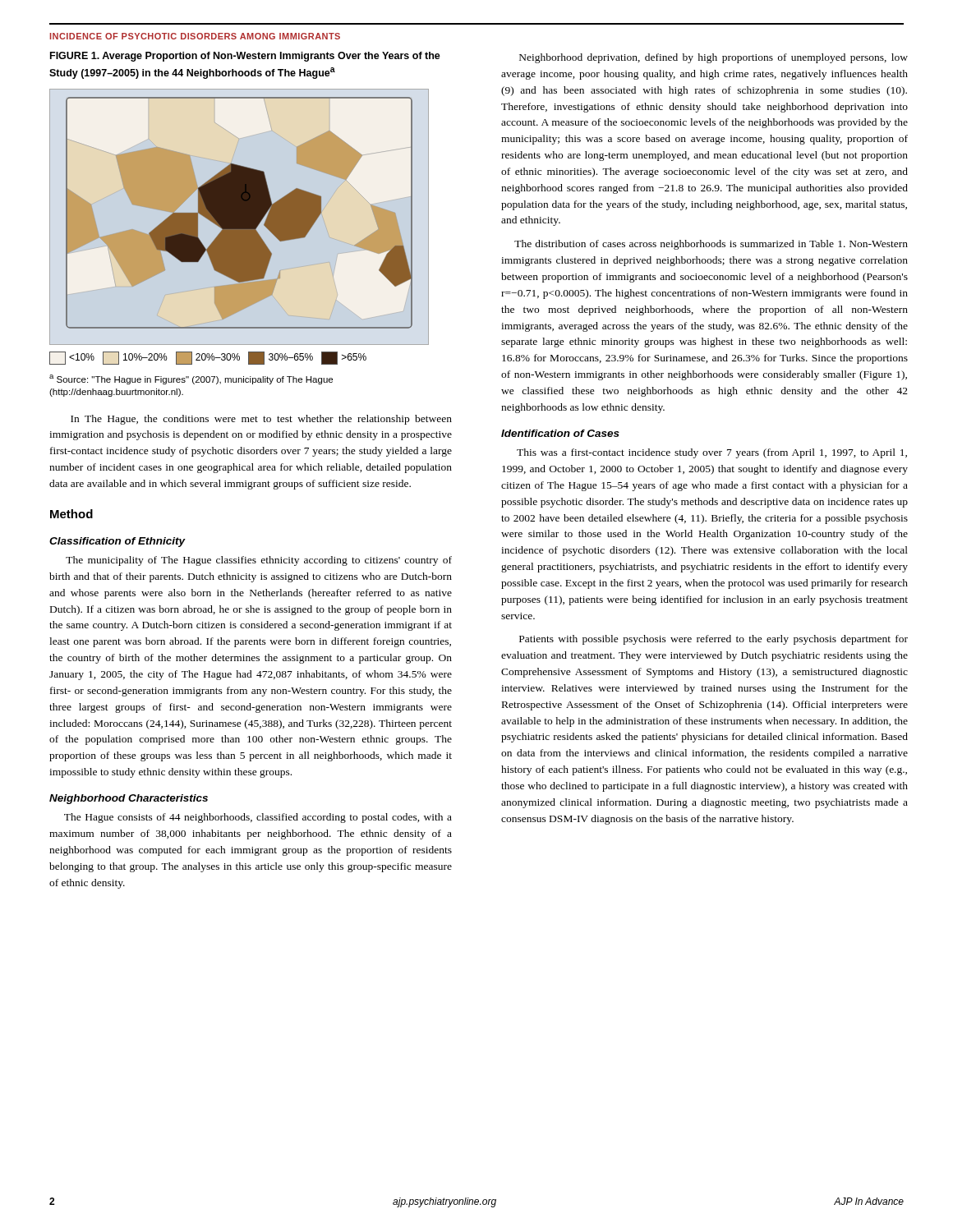953x1232 pixels.
Task: Navigate to the passage starting "Neighborhood deprivation, defined by high proportions of unemployed"
Action: coord(705,139)
